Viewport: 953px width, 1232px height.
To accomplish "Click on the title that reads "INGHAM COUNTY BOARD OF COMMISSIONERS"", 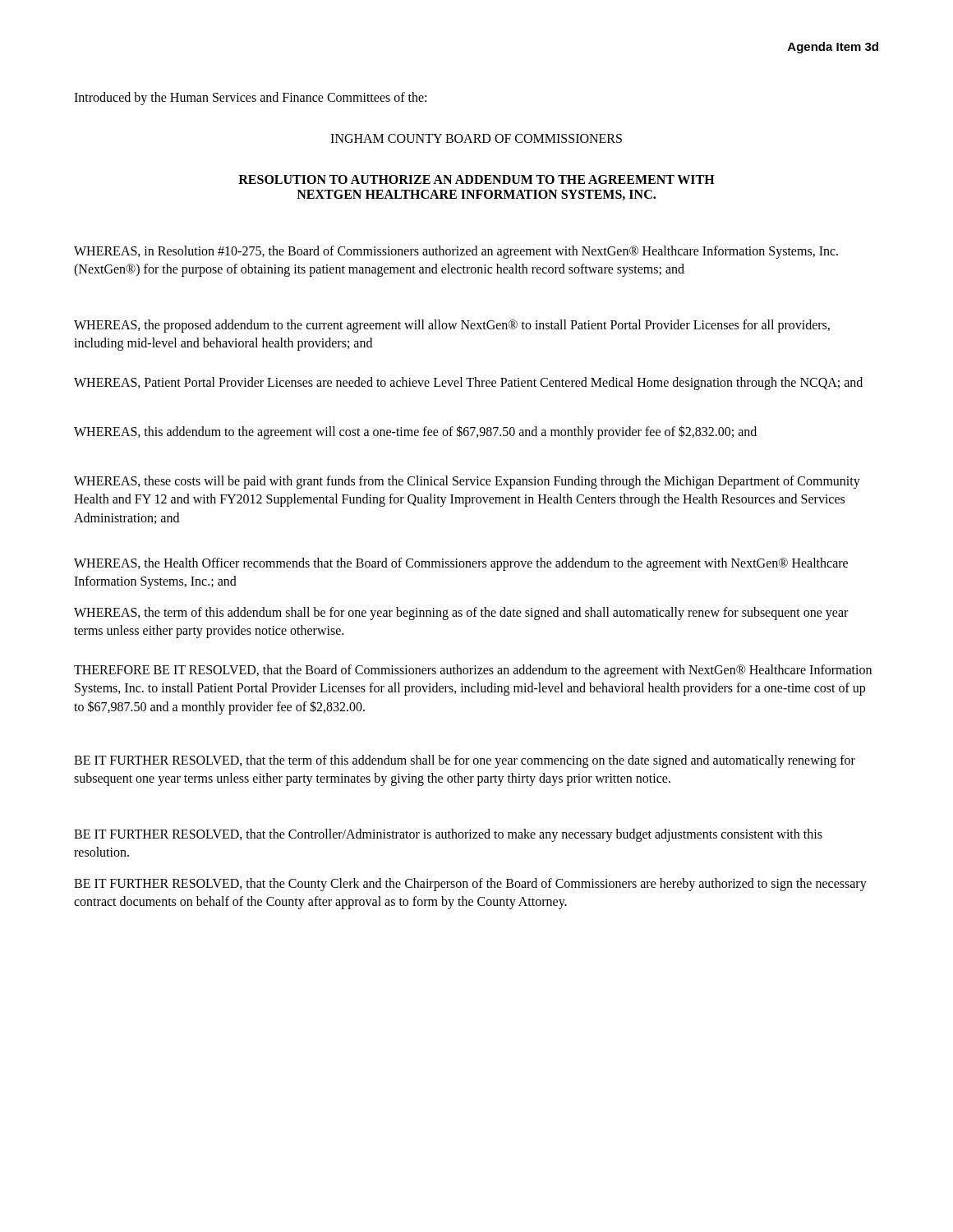I will click(x=476, y=138).
